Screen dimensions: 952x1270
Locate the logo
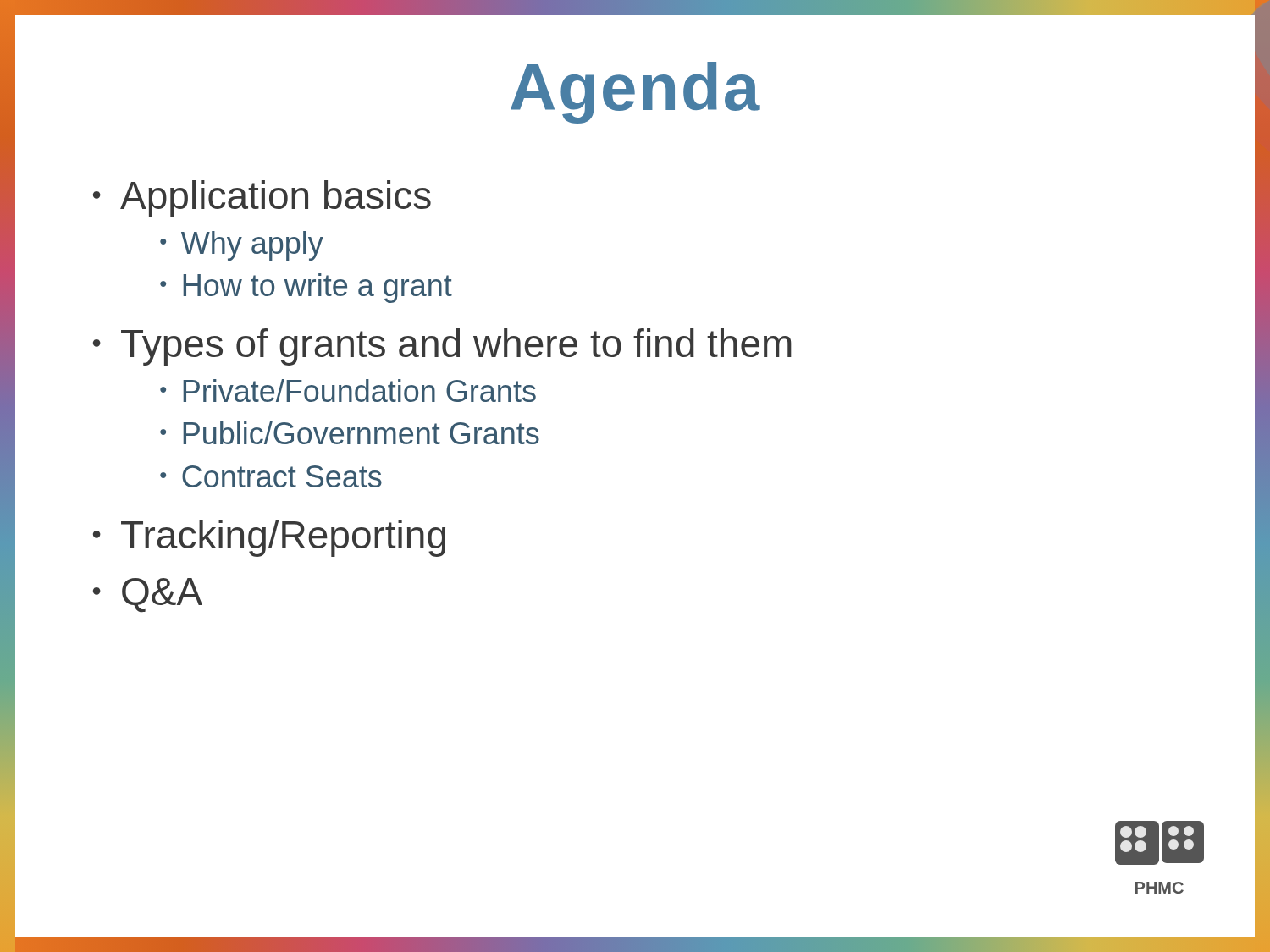point(1160,863)
